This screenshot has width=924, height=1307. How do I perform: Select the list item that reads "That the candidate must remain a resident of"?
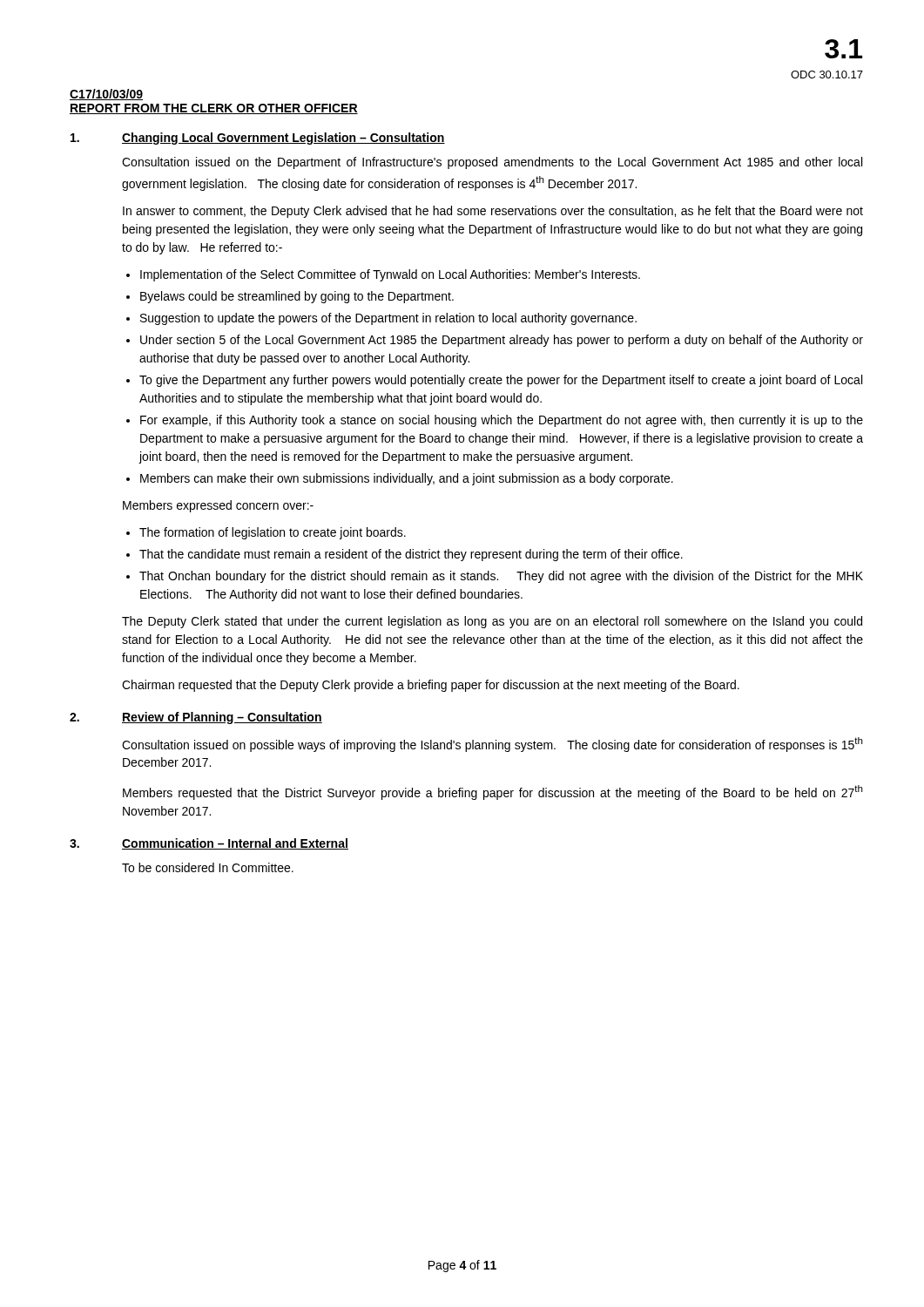[411, 554]
